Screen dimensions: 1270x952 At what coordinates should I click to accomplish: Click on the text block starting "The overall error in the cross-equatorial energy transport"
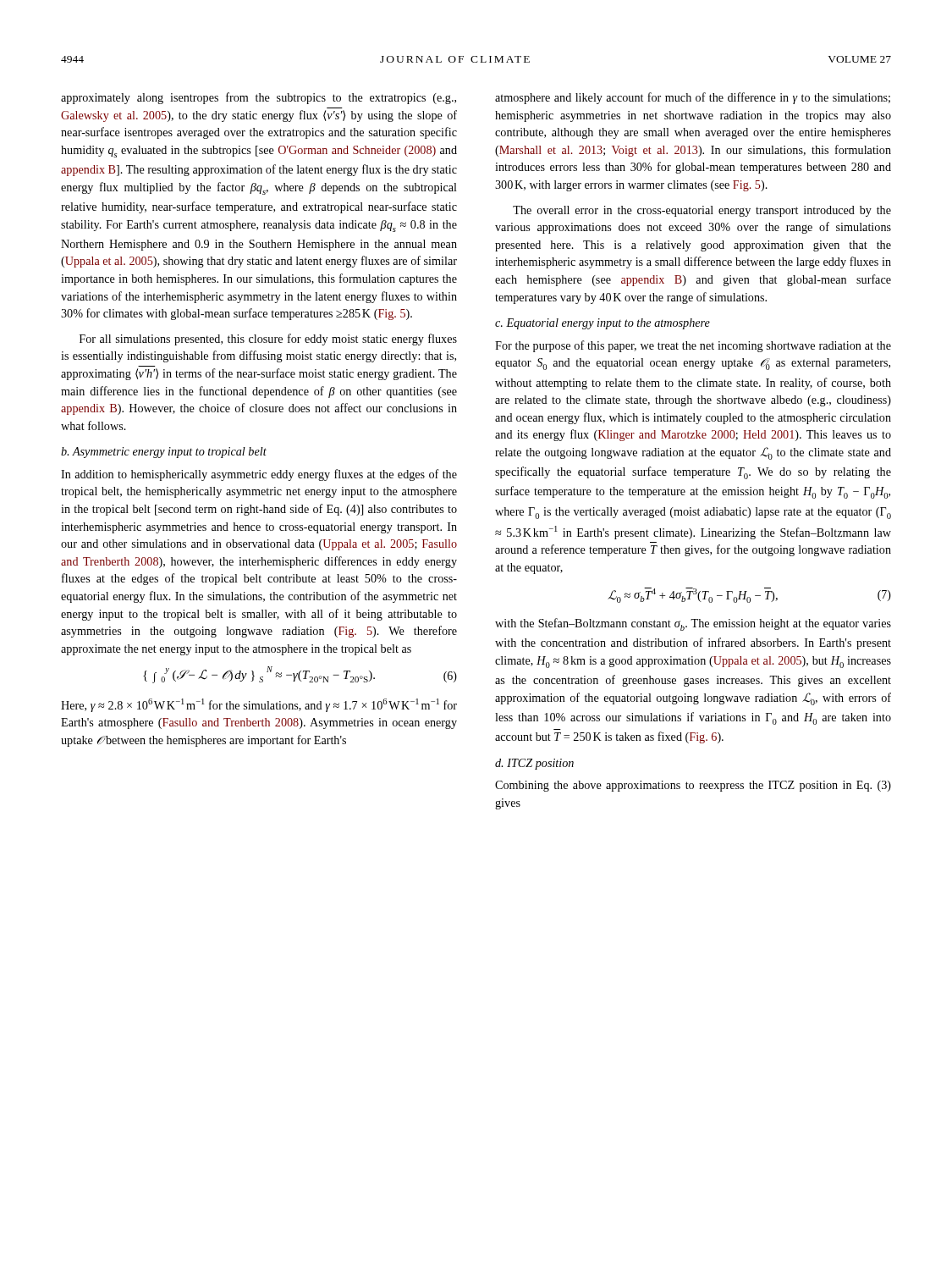coord(693,253)
